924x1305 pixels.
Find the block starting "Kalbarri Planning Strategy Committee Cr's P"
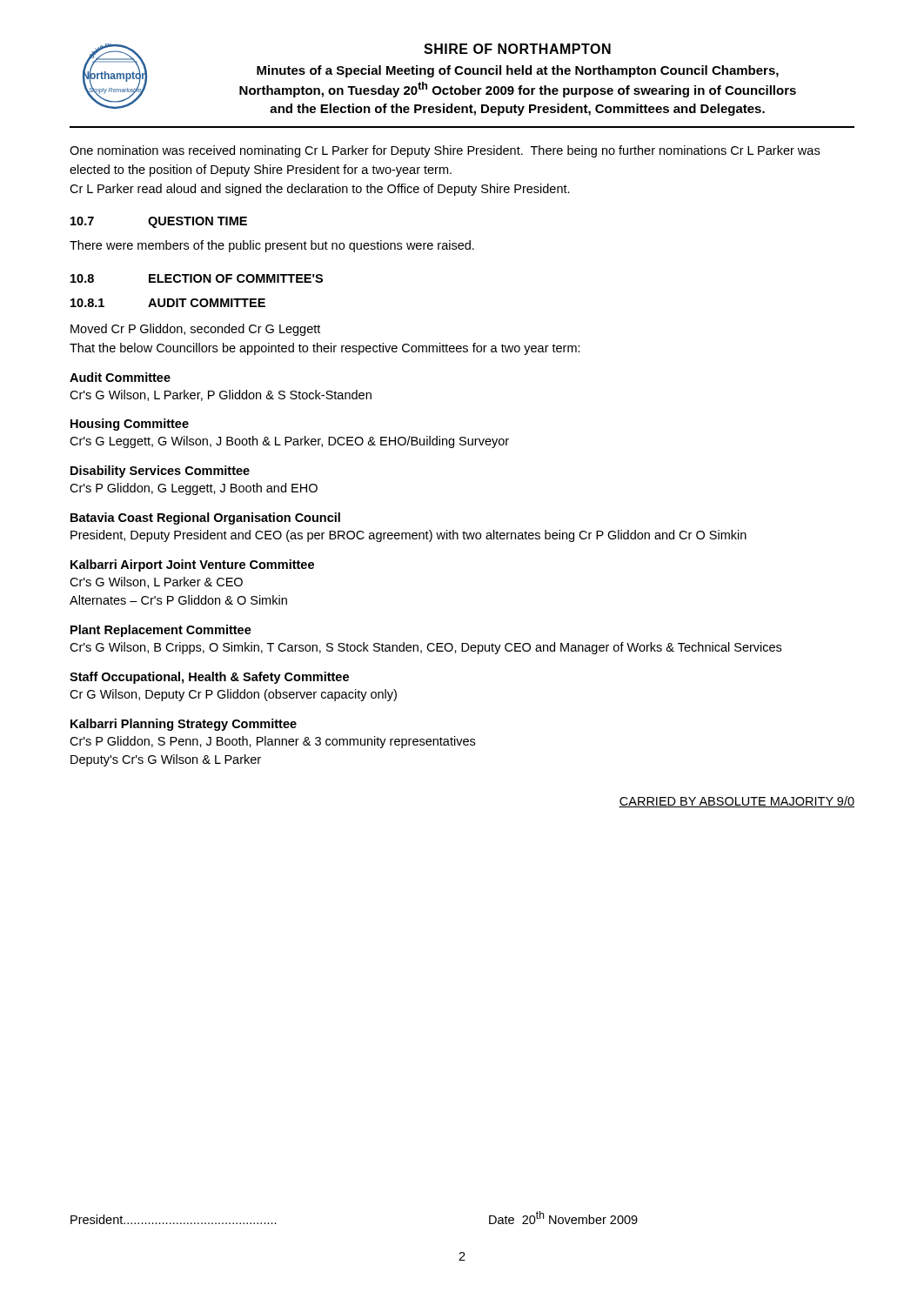tap(462, 743)
